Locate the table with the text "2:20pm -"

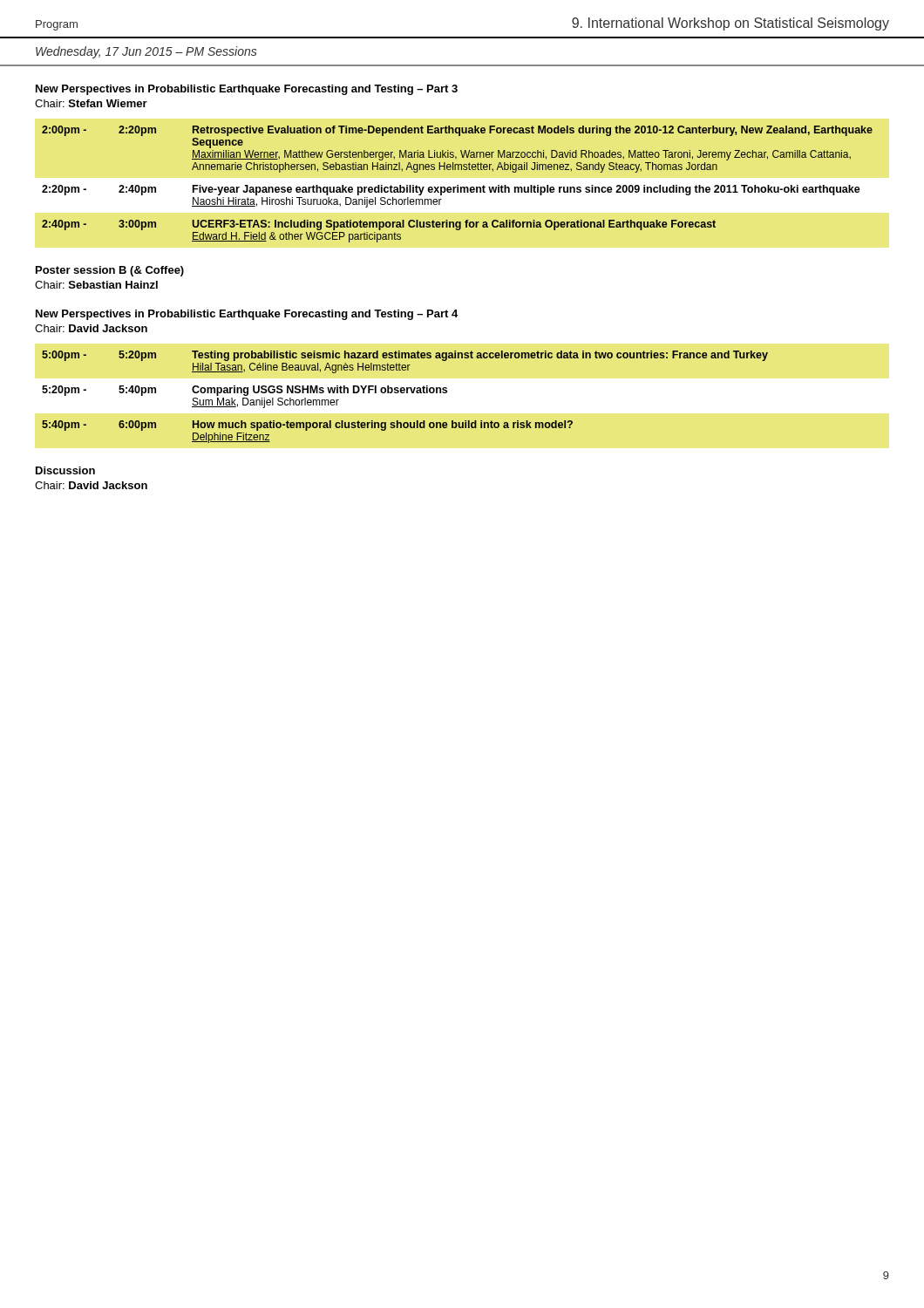(x=462, y=183)
